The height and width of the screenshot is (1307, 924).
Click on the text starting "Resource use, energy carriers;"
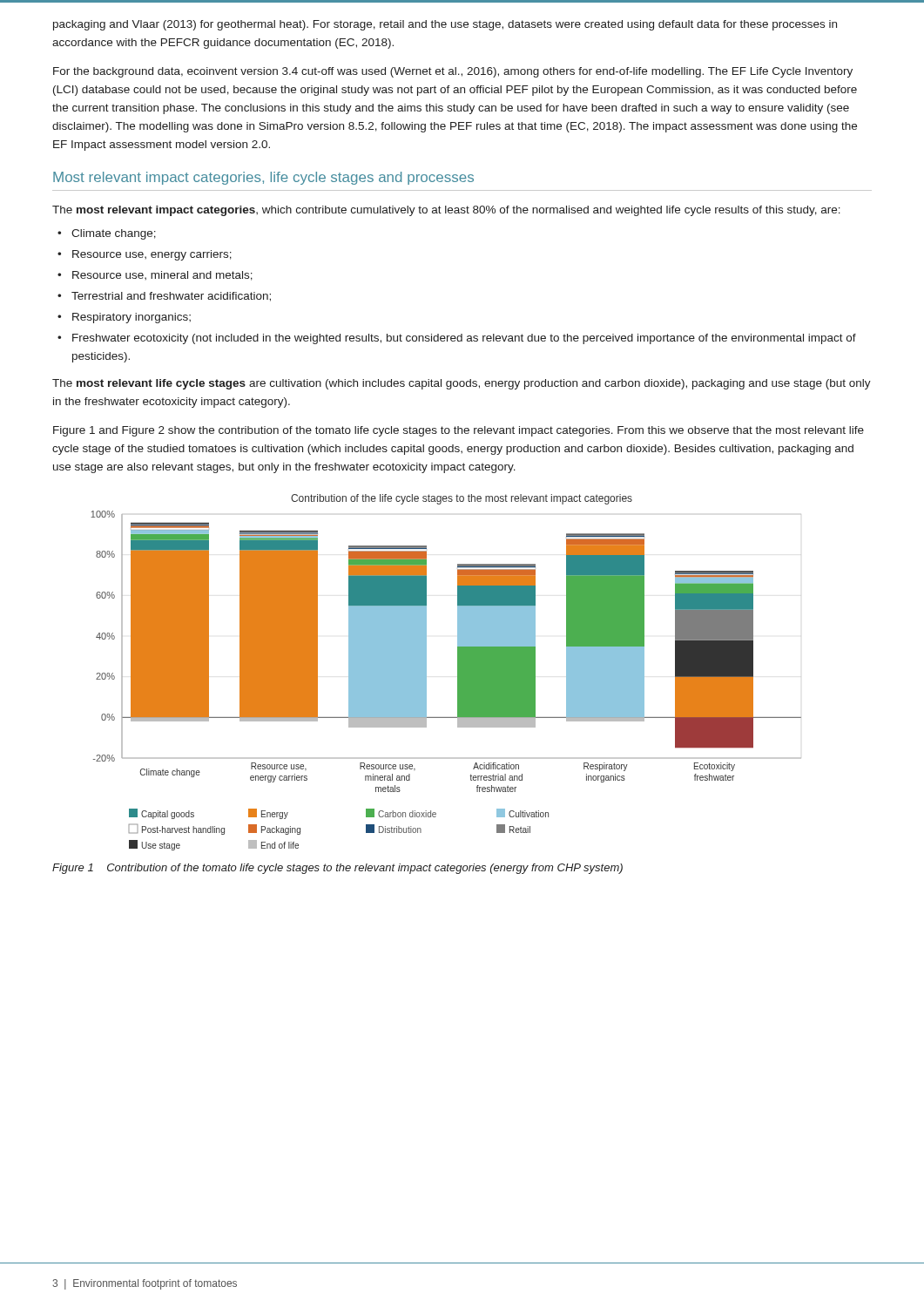pos(152,254)
